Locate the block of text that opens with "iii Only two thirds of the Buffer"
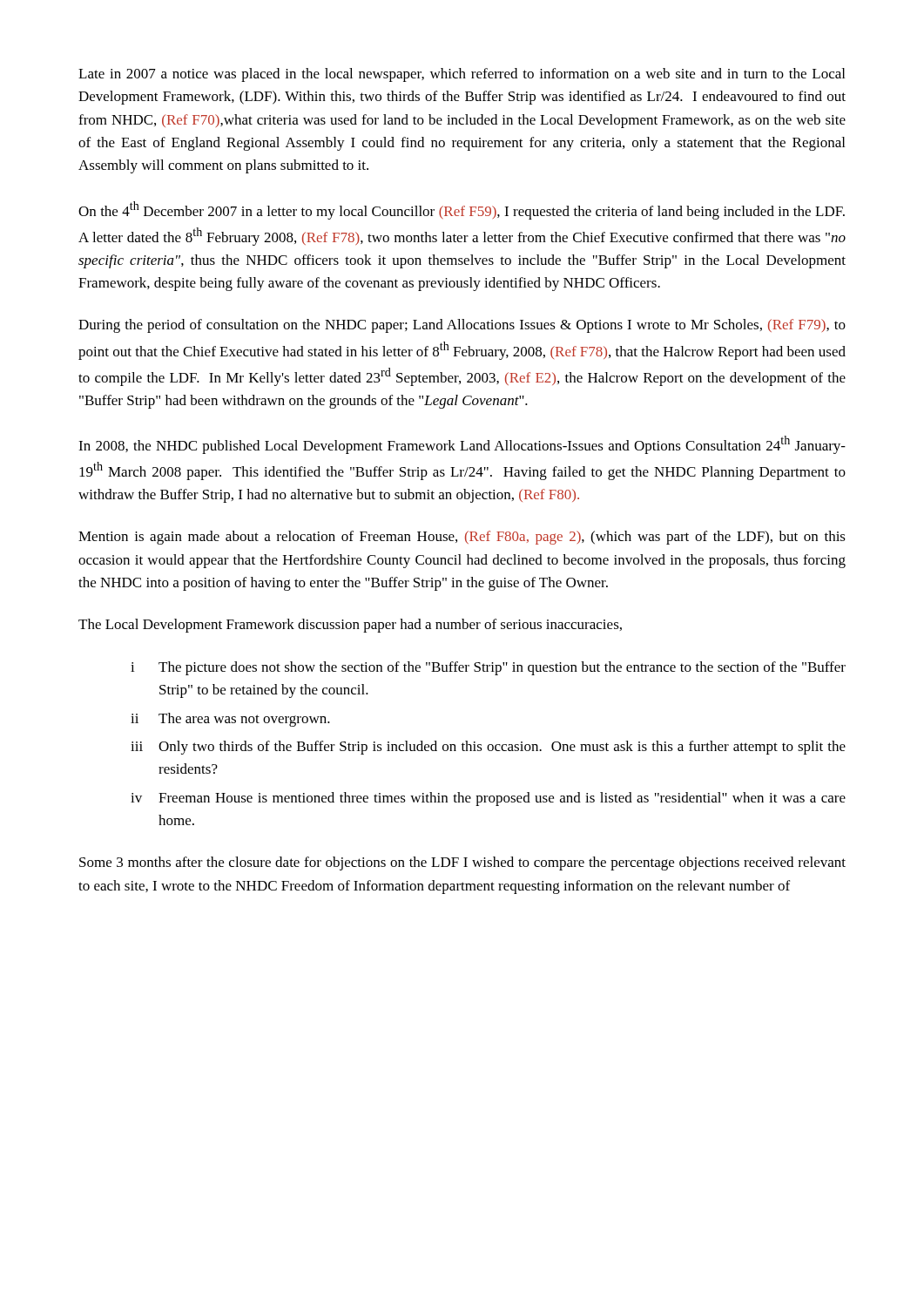This screenshot has height=1307, width=924. click(488, 758)
